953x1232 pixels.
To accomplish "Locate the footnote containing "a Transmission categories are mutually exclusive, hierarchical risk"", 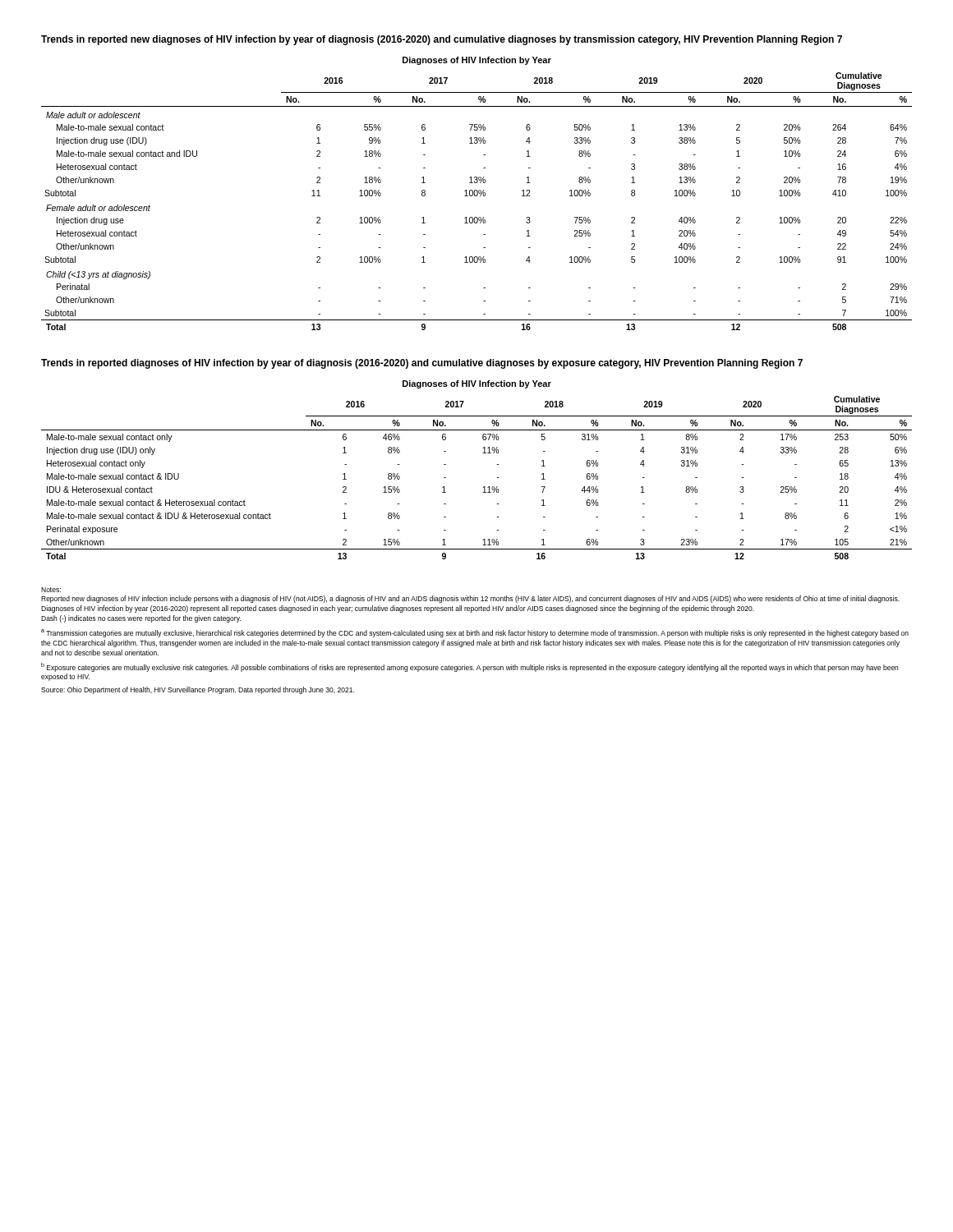I will click(x=475, y=642).
